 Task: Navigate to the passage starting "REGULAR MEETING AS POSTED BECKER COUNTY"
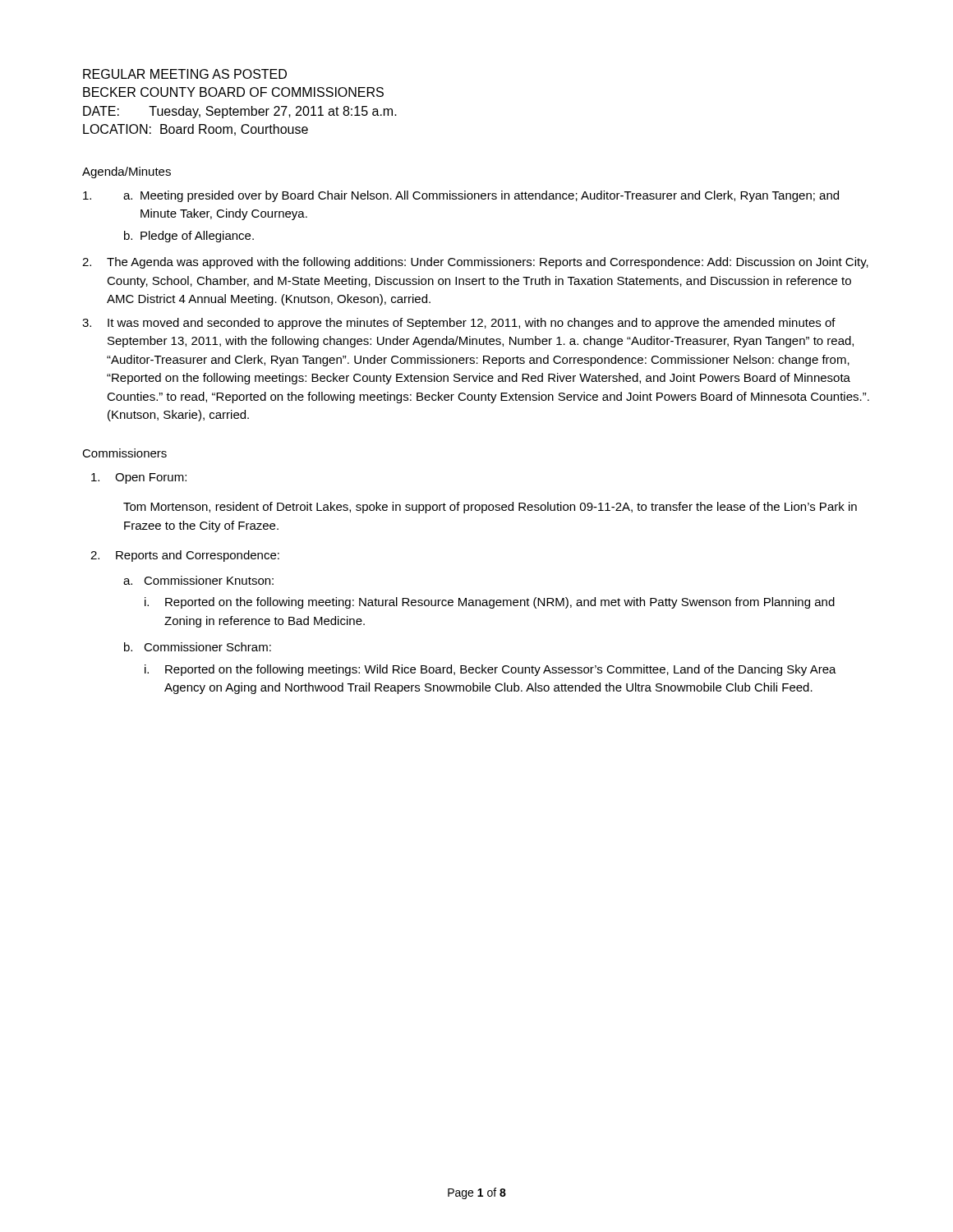coord(185,74)
